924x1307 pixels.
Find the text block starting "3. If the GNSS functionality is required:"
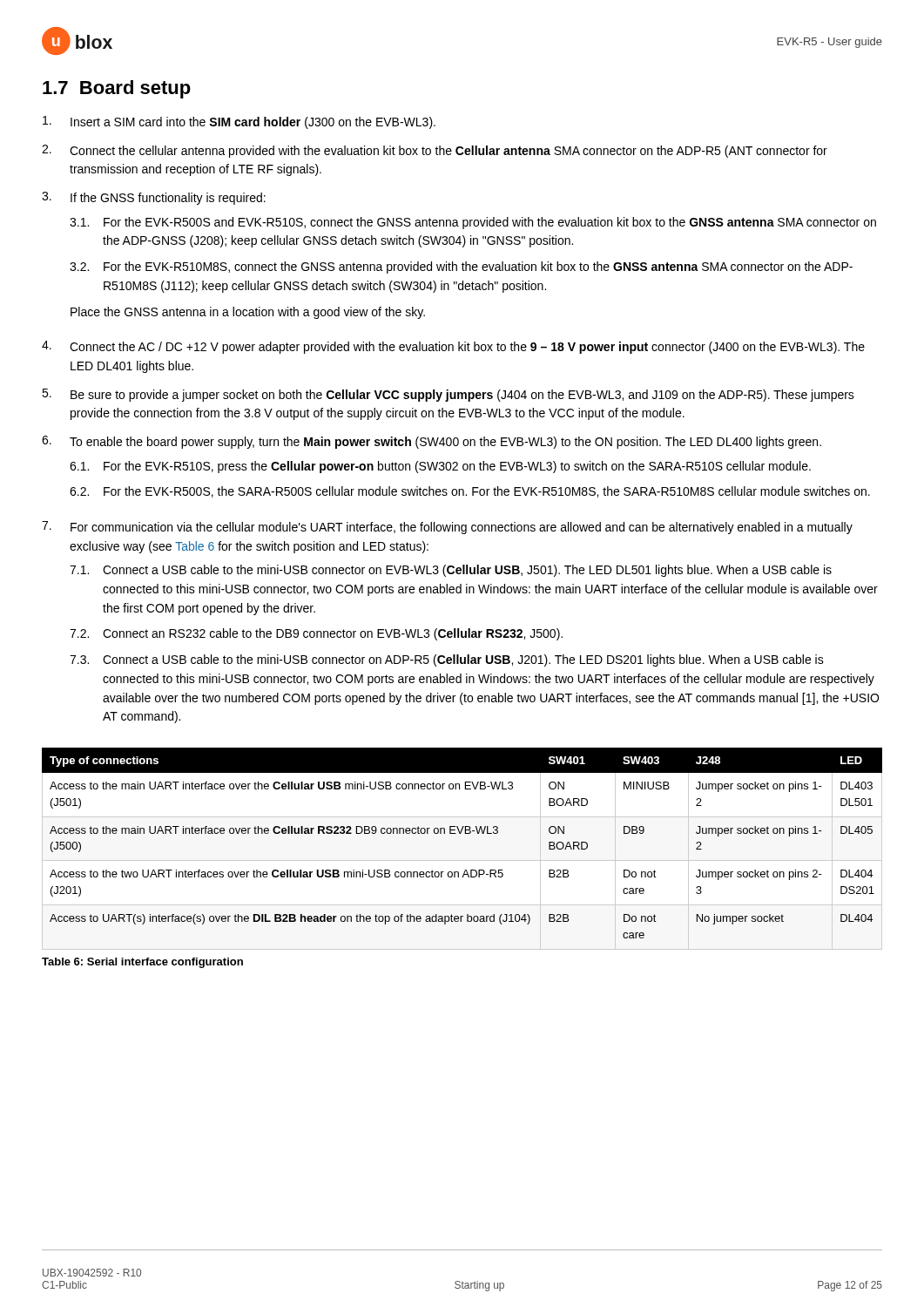pos(462,259)
